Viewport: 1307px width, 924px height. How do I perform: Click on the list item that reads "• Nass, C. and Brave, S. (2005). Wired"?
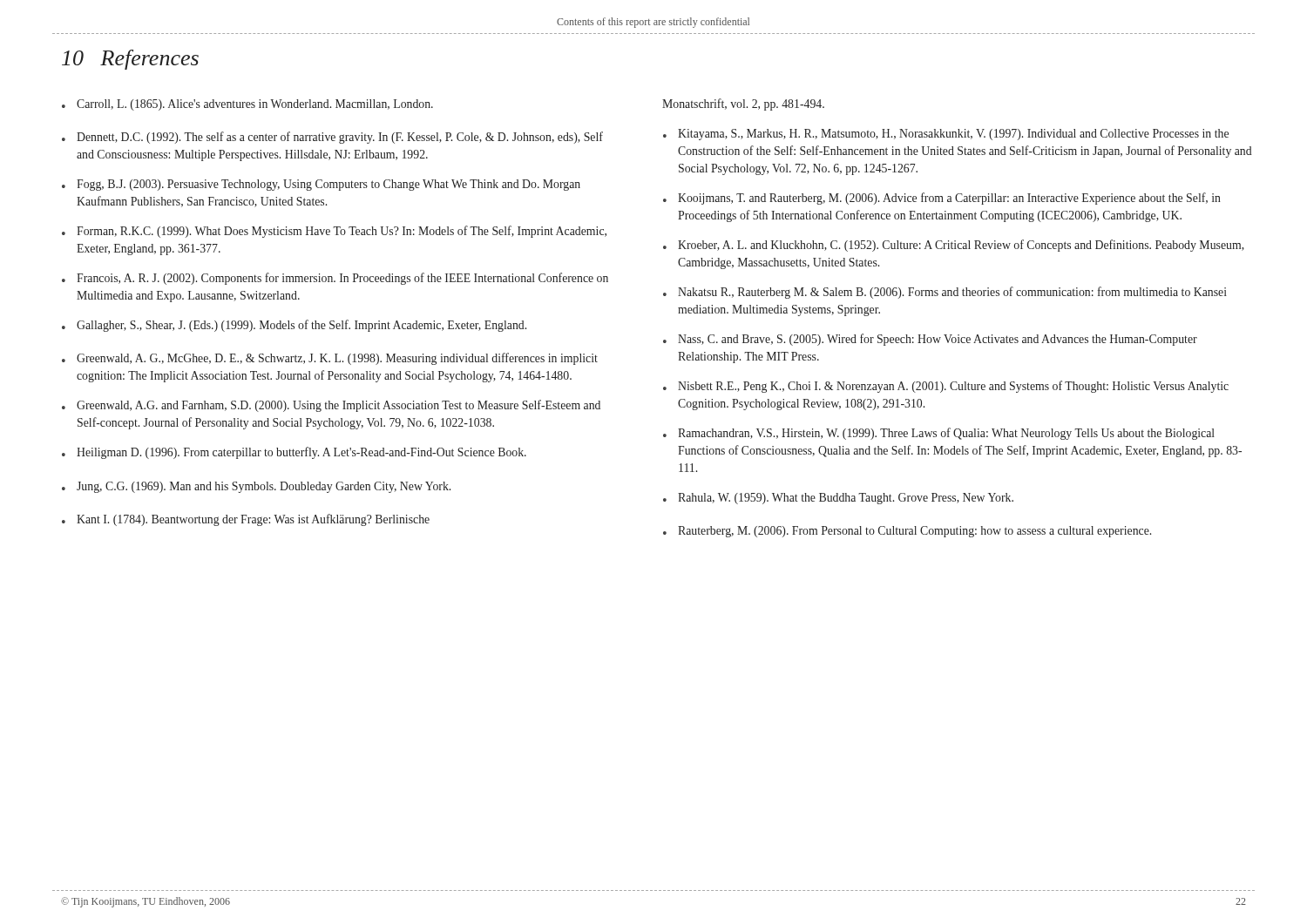coord(958,348)
